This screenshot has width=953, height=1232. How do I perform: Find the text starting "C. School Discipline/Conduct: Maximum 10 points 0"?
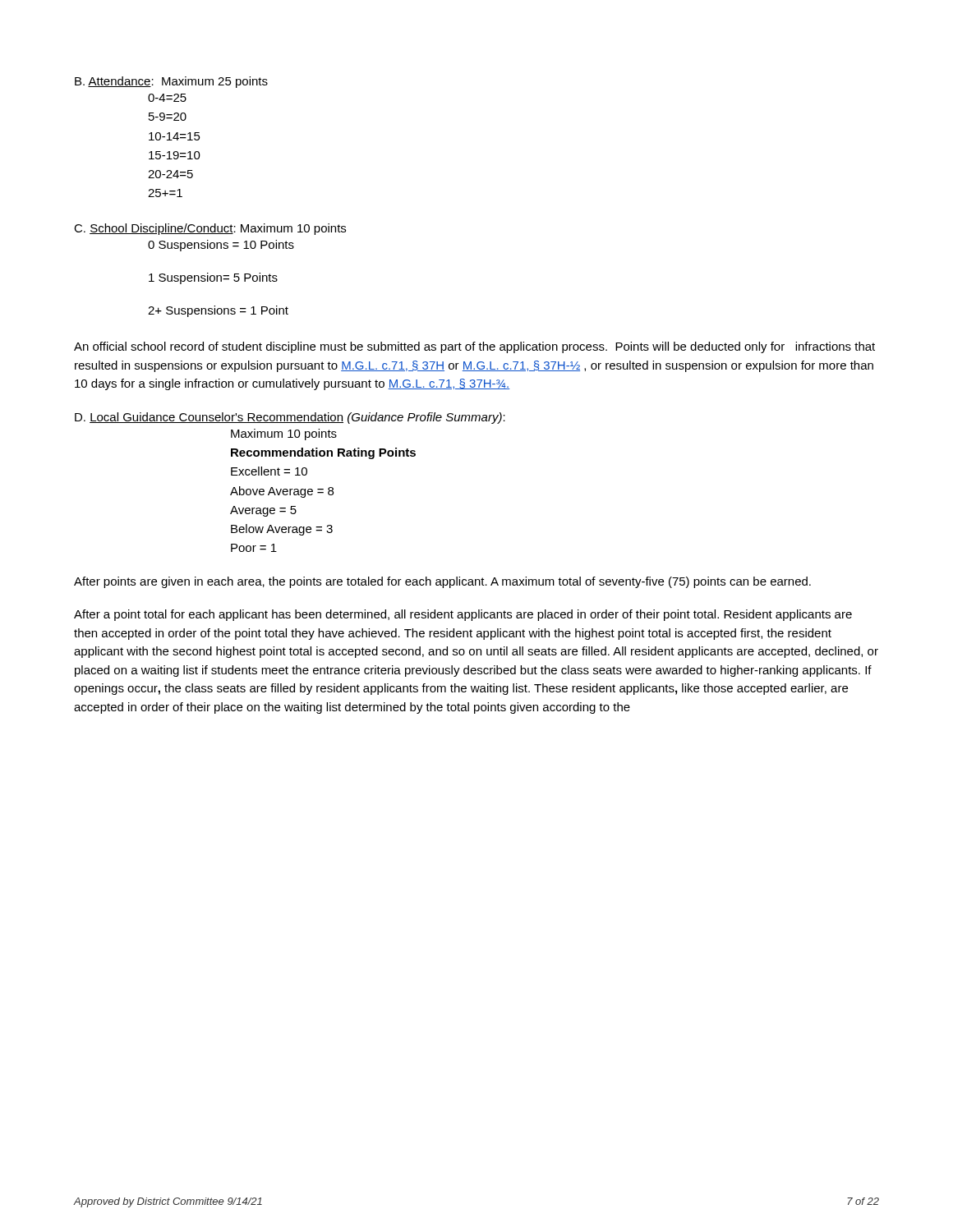coord(210,229)
